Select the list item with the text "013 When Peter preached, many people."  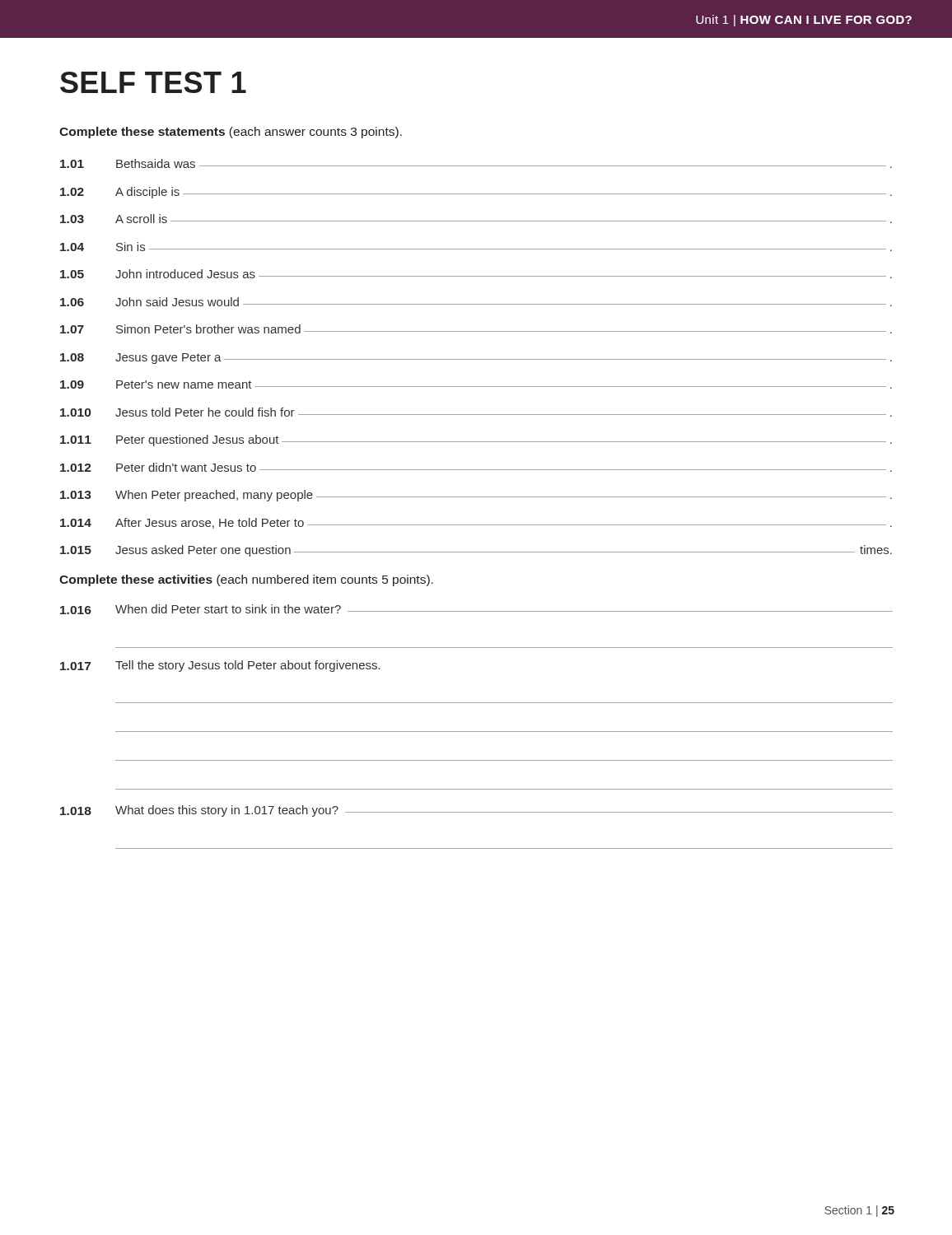(476, 495)
